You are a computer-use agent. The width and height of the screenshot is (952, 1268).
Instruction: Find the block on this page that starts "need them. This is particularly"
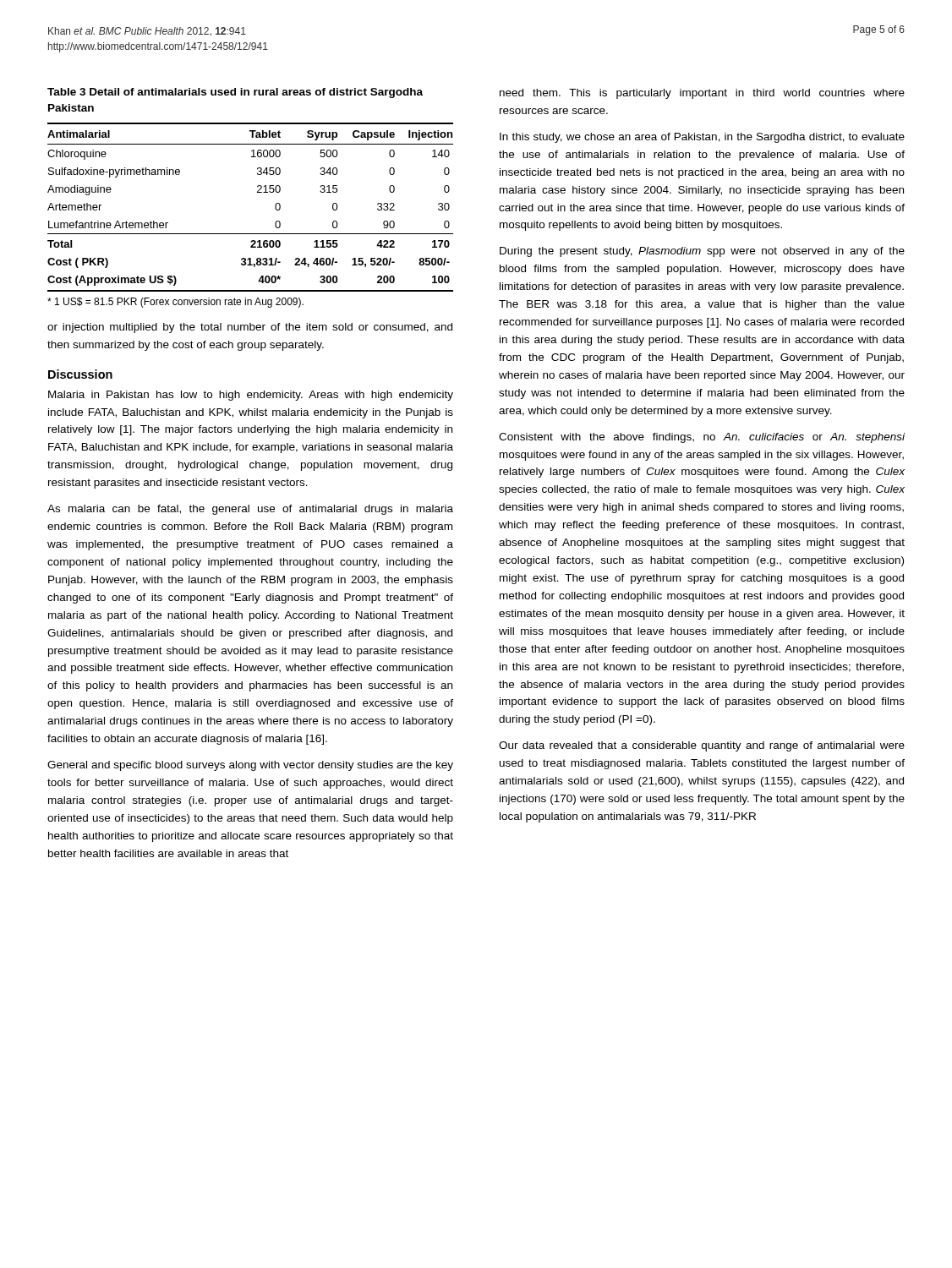point(702,101)
